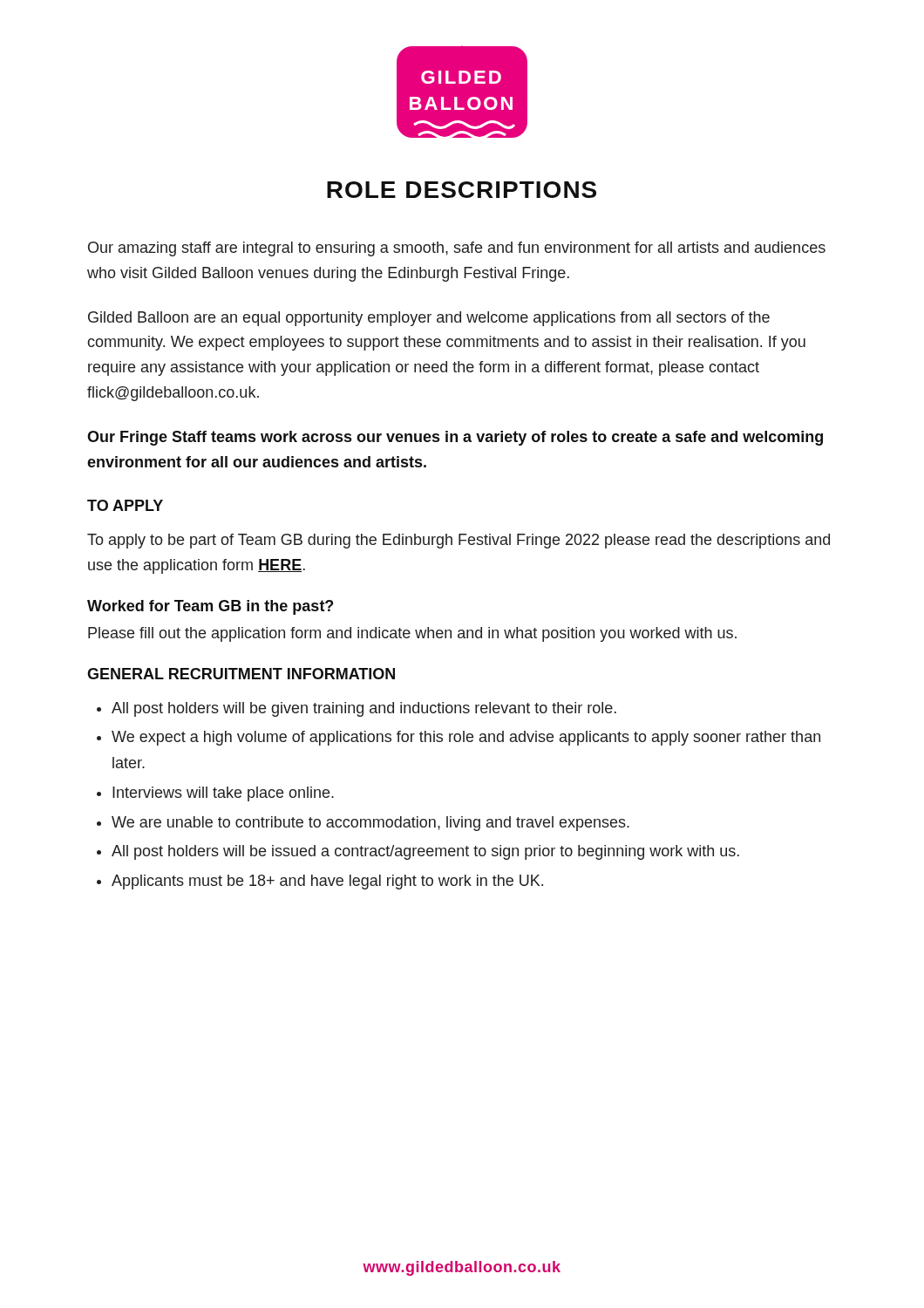
Task: Select the text block with the text "Please fill out the application"
Action: [412, 633]
